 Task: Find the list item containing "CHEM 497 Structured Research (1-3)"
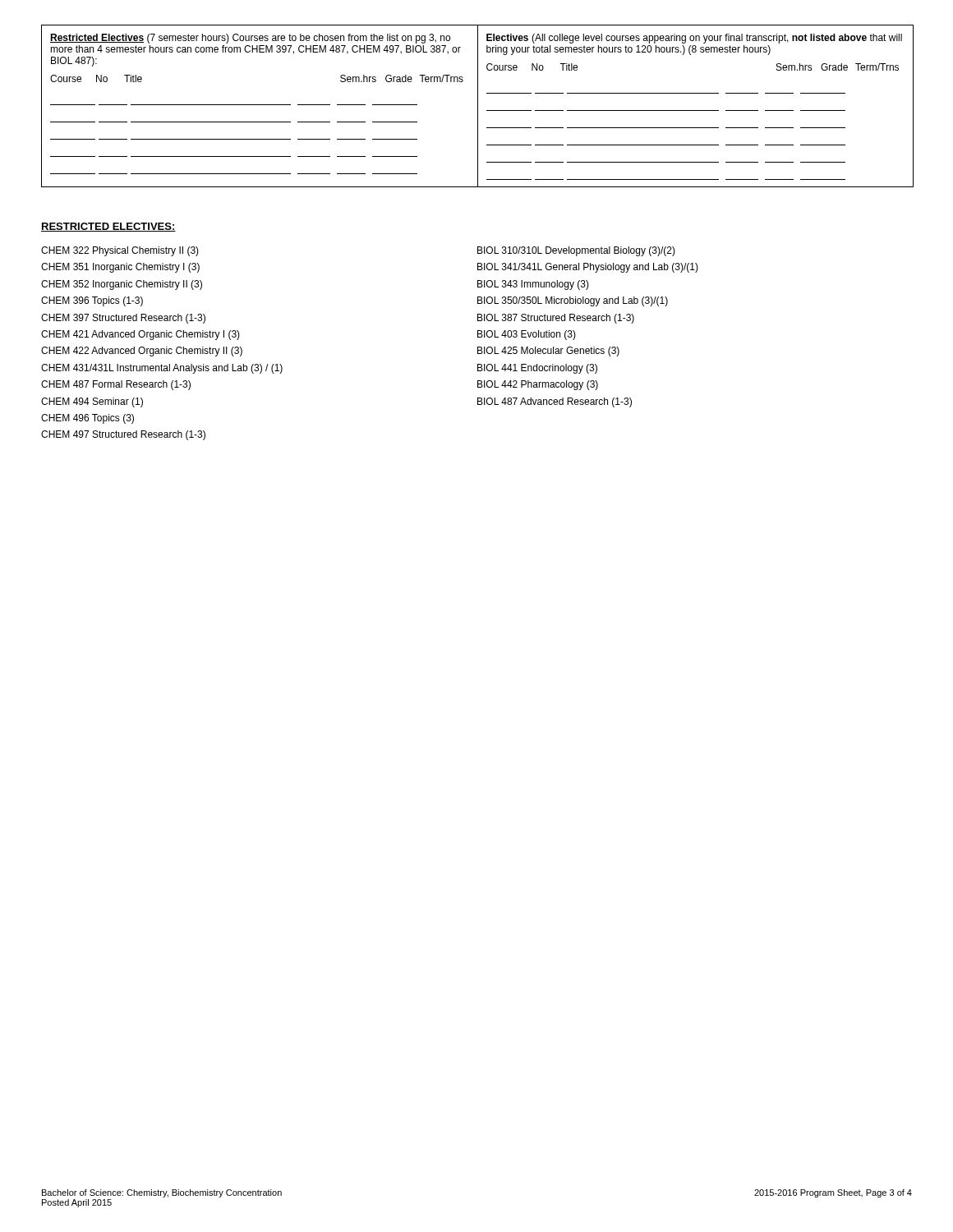124,435
